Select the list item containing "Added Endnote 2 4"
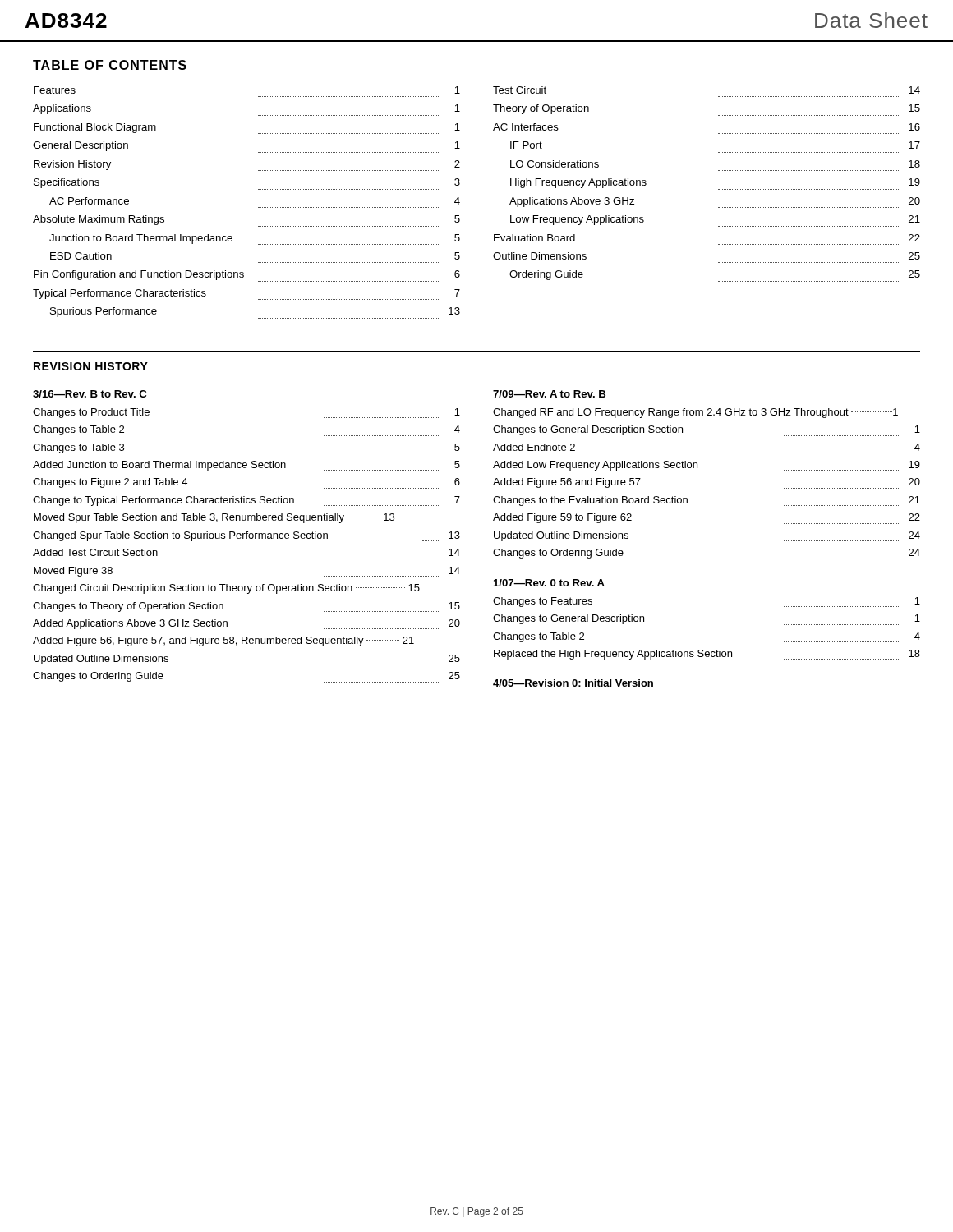 (533, 447)
